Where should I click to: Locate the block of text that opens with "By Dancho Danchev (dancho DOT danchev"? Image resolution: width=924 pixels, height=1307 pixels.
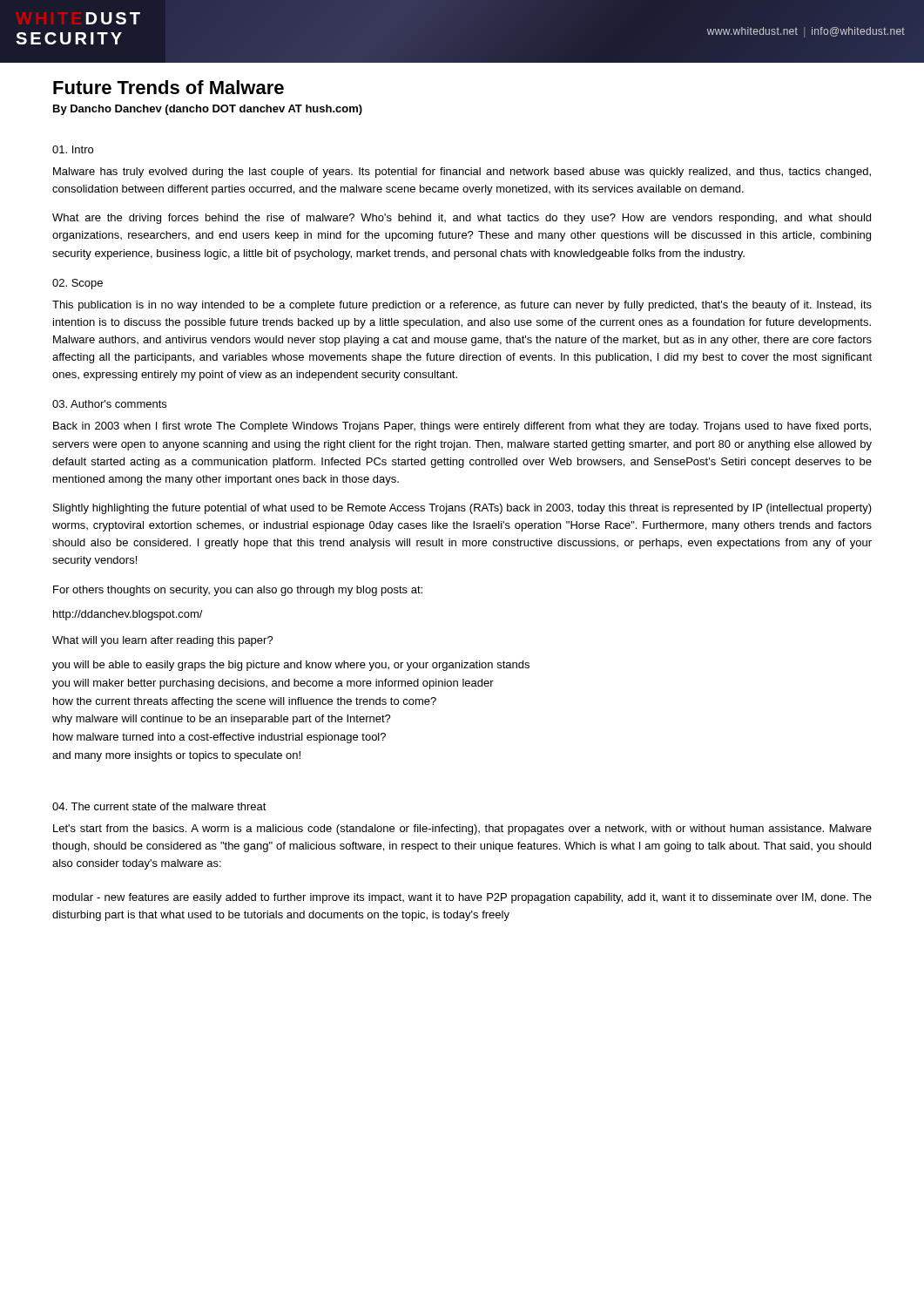207,108
